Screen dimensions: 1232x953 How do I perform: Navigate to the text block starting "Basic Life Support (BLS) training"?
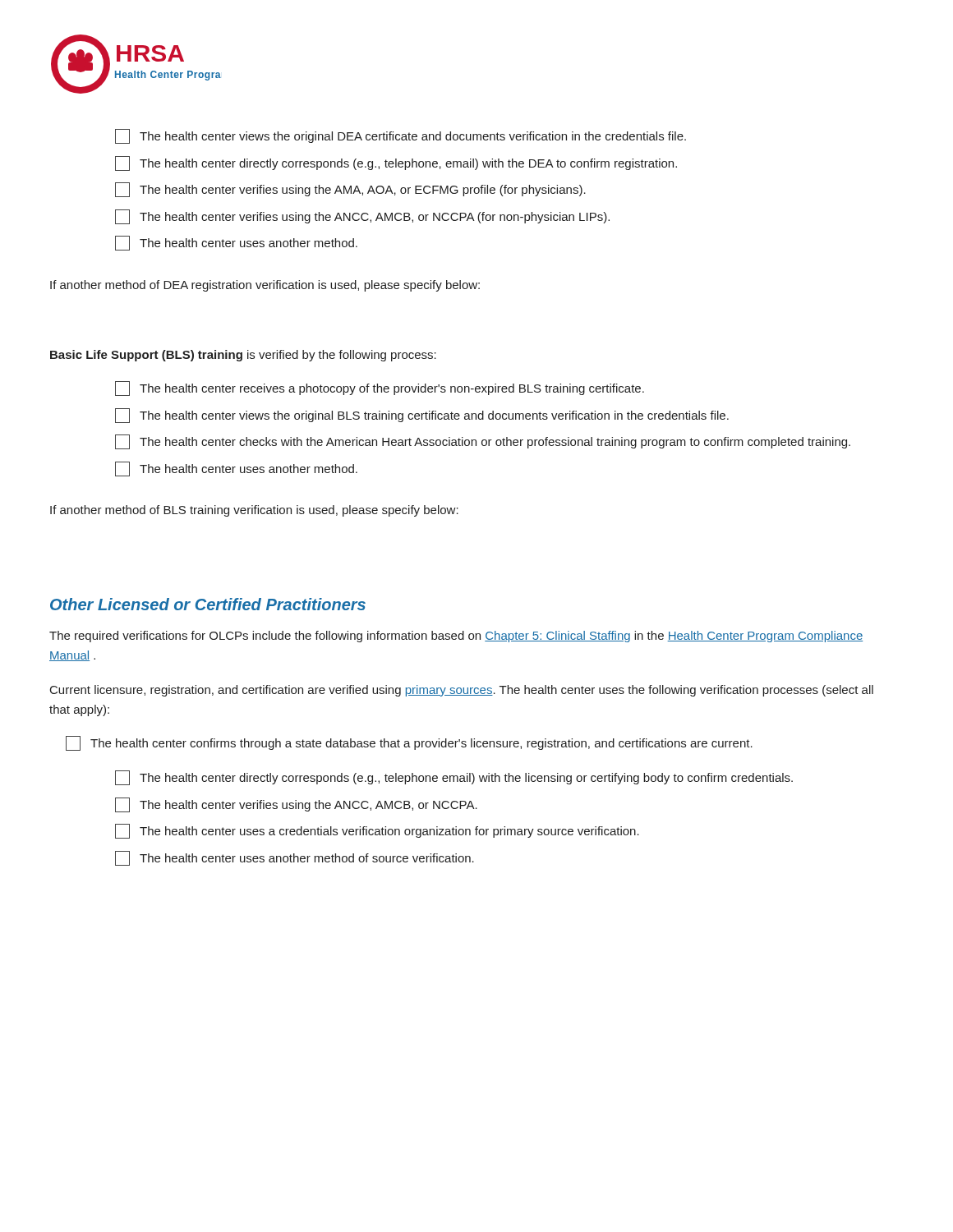[243, 354]
